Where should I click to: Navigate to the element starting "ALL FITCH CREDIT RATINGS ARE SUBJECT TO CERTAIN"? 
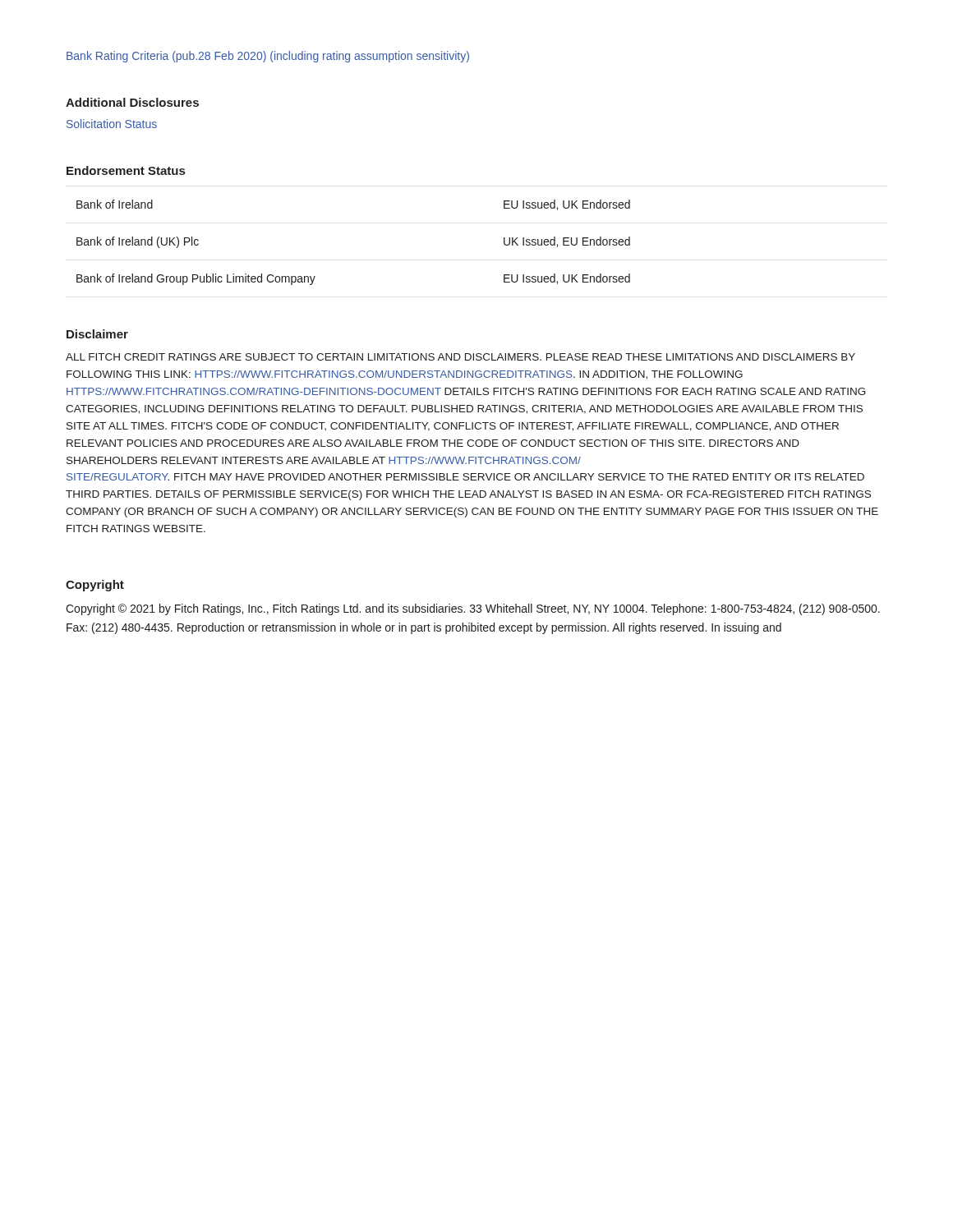point(472,443)
